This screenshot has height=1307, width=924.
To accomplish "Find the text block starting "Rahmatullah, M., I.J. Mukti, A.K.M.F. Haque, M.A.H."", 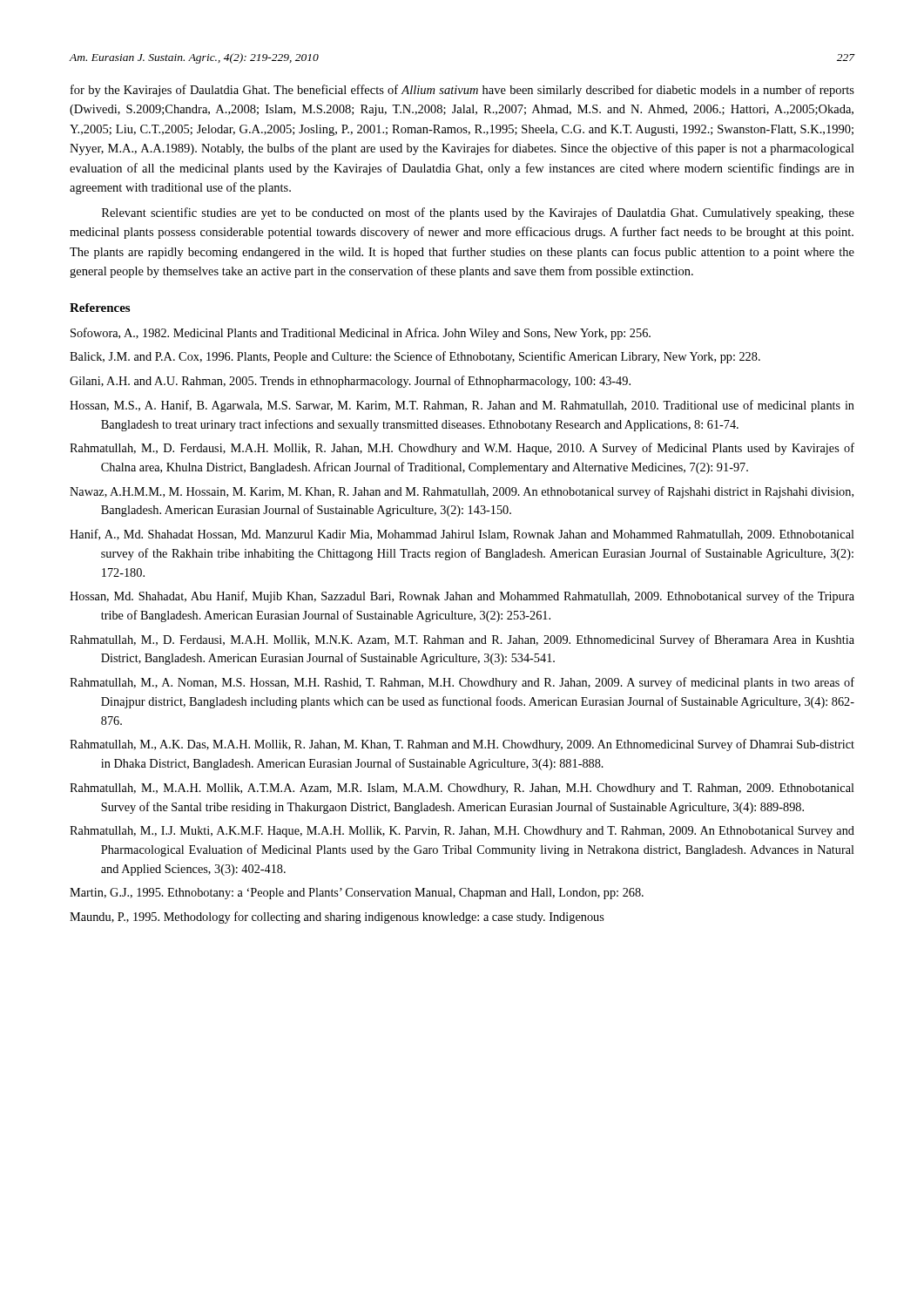I will pos(462,849).
